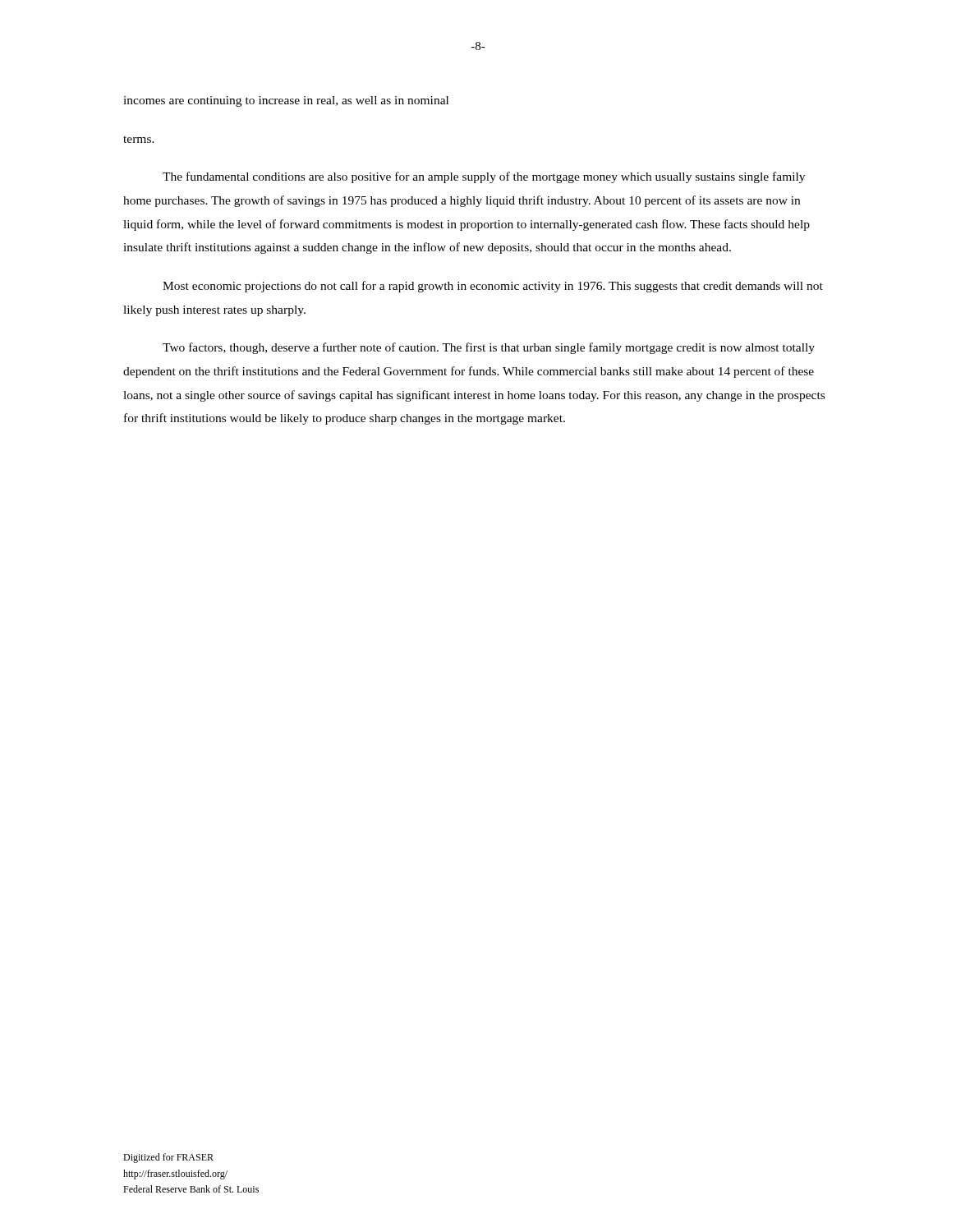
Task: Find the text block with the text "incomes are continuing"
Action: tap(286, 100)
